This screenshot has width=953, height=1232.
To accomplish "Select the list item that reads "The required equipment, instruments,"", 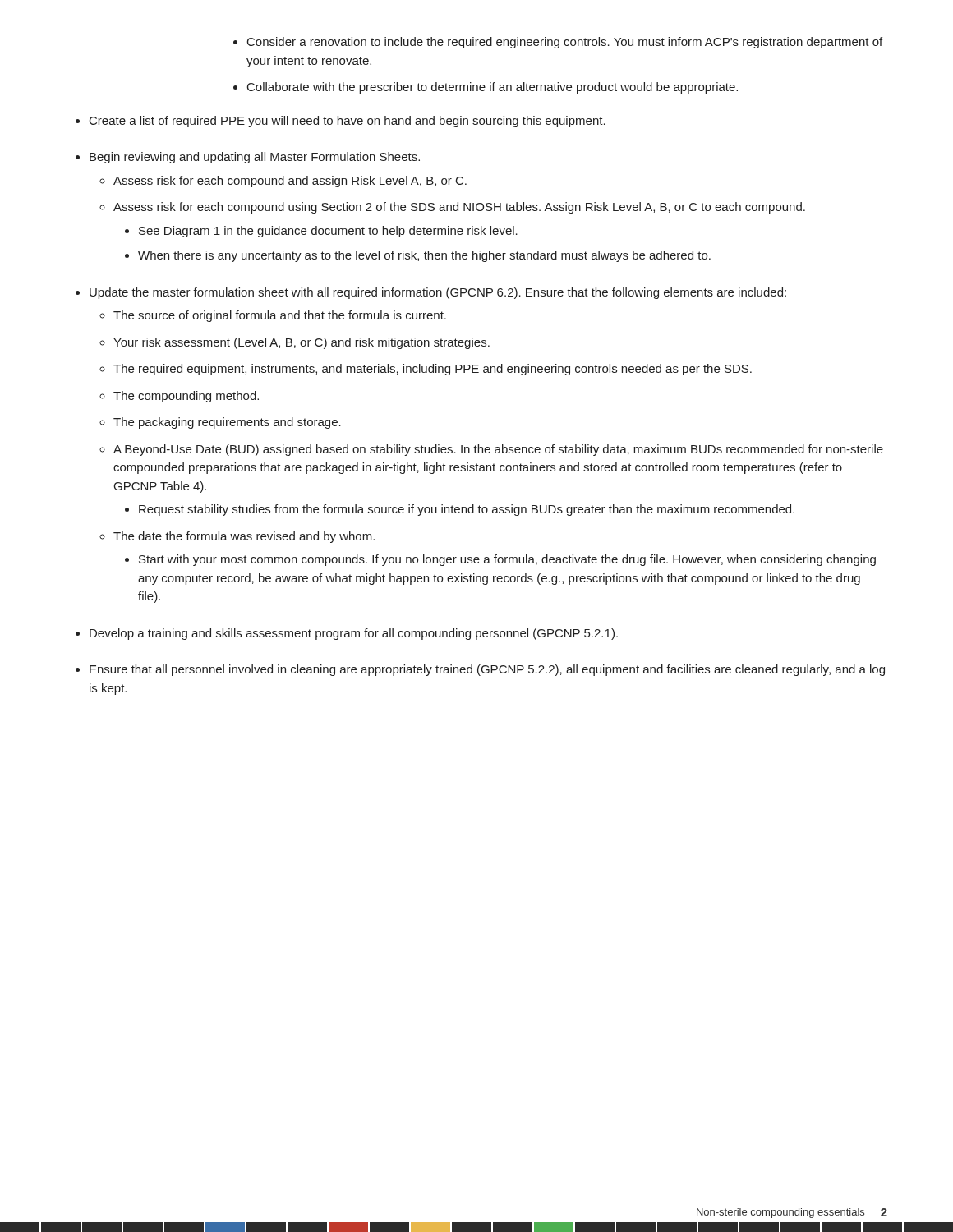I will tap(433, 368).
